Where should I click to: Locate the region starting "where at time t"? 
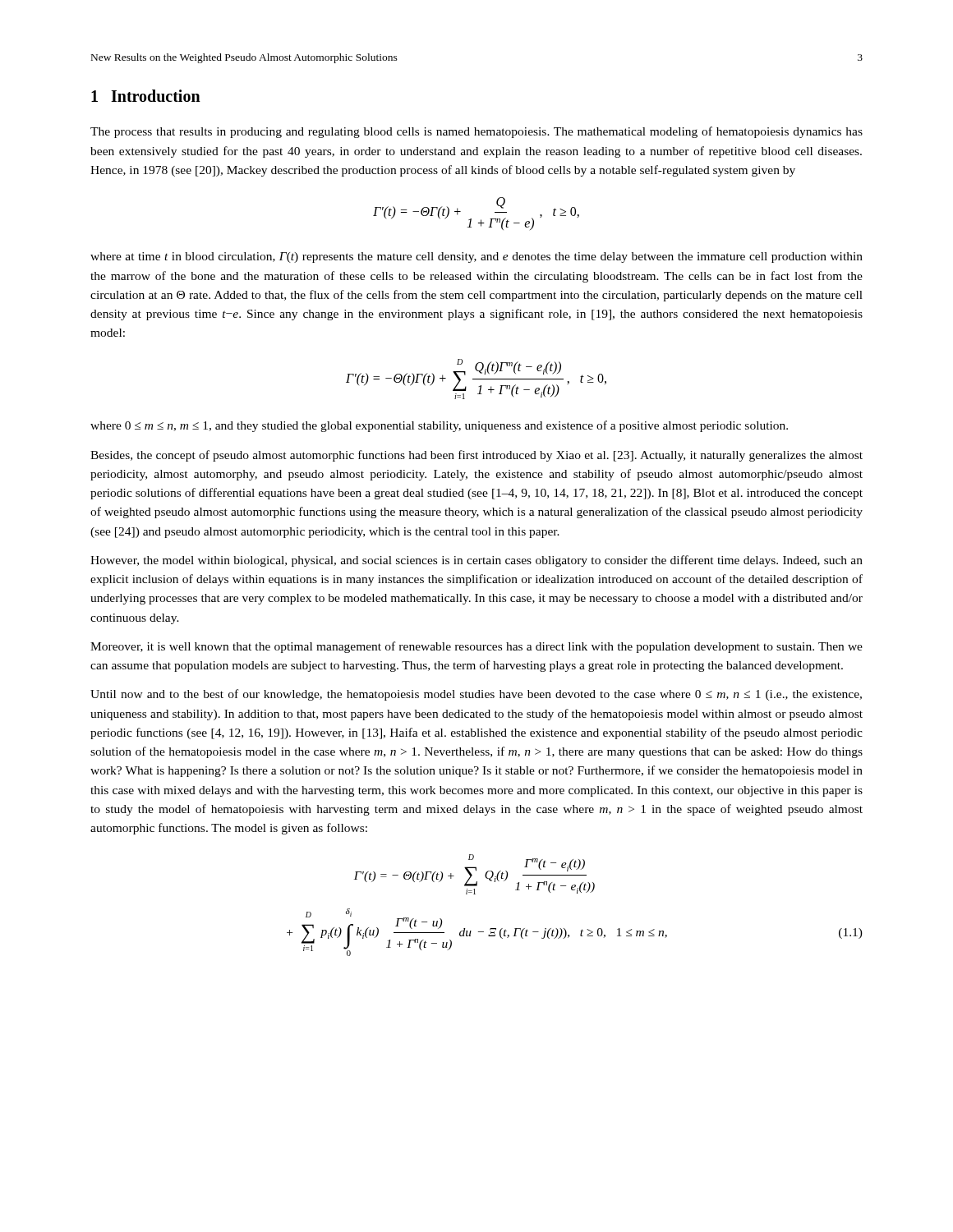tap(476, 294)
